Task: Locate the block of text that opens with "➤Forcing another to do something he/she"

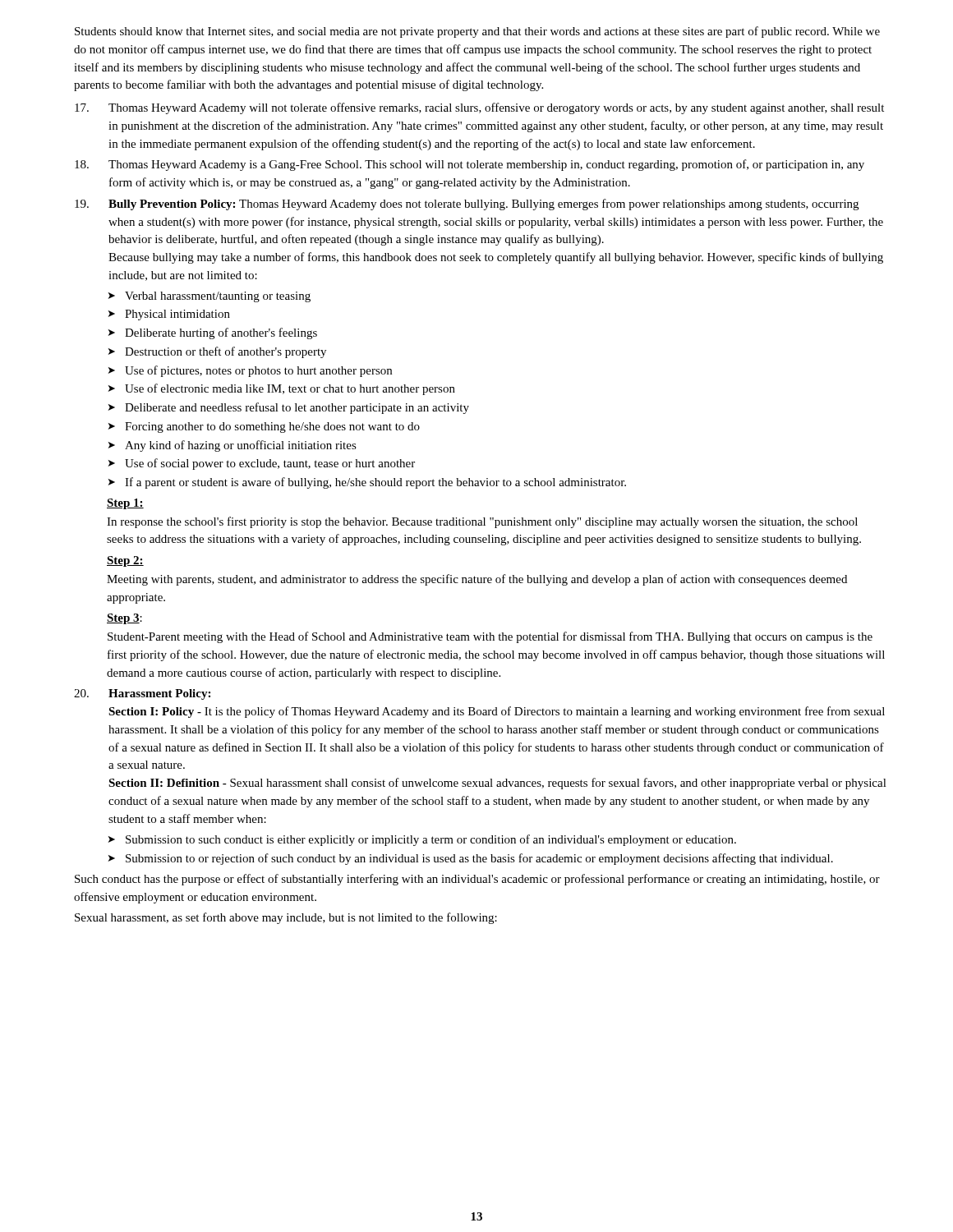Action: tap(263, 427)
